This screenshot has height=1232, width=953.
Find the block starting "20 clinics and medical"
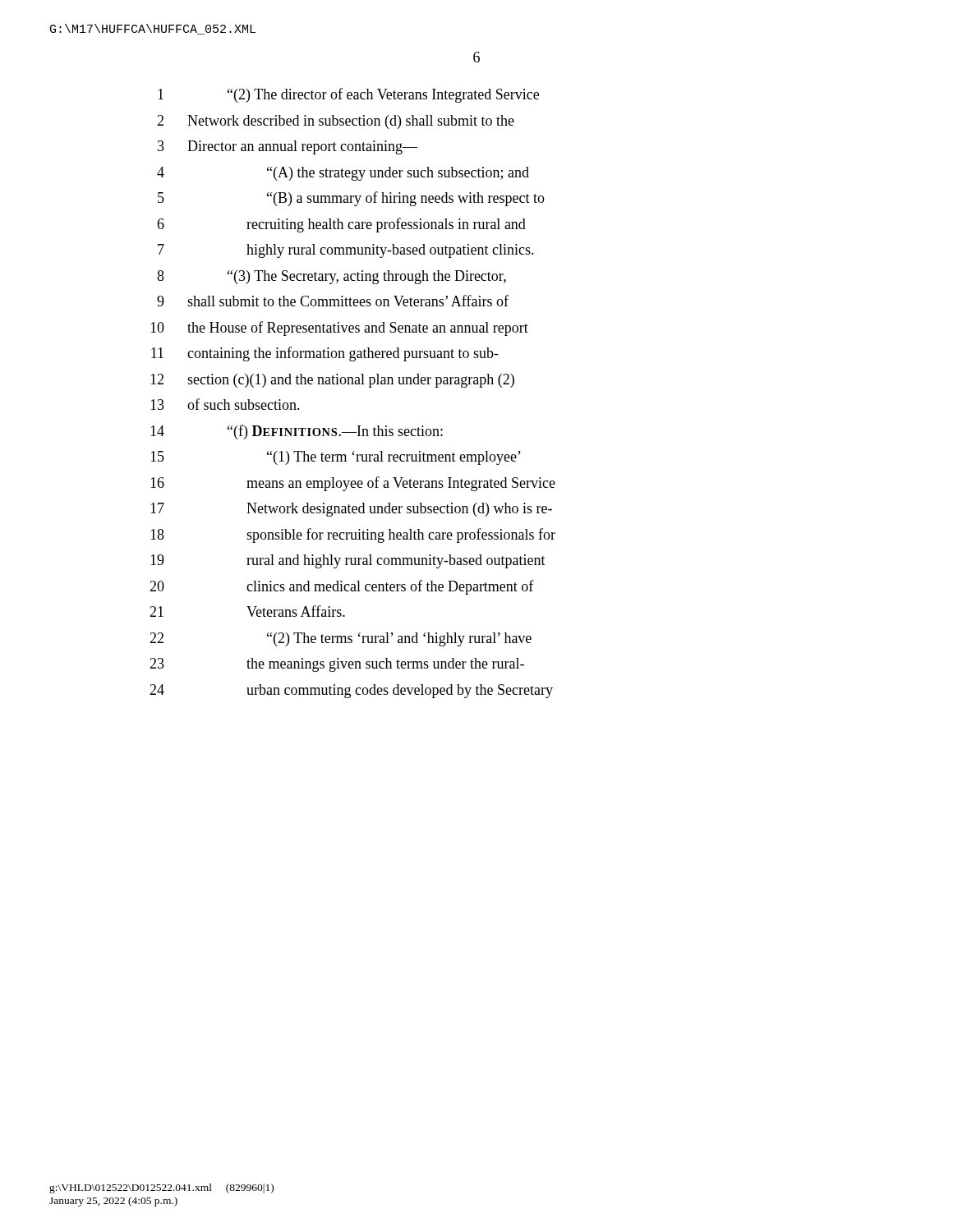coord(324,587)
